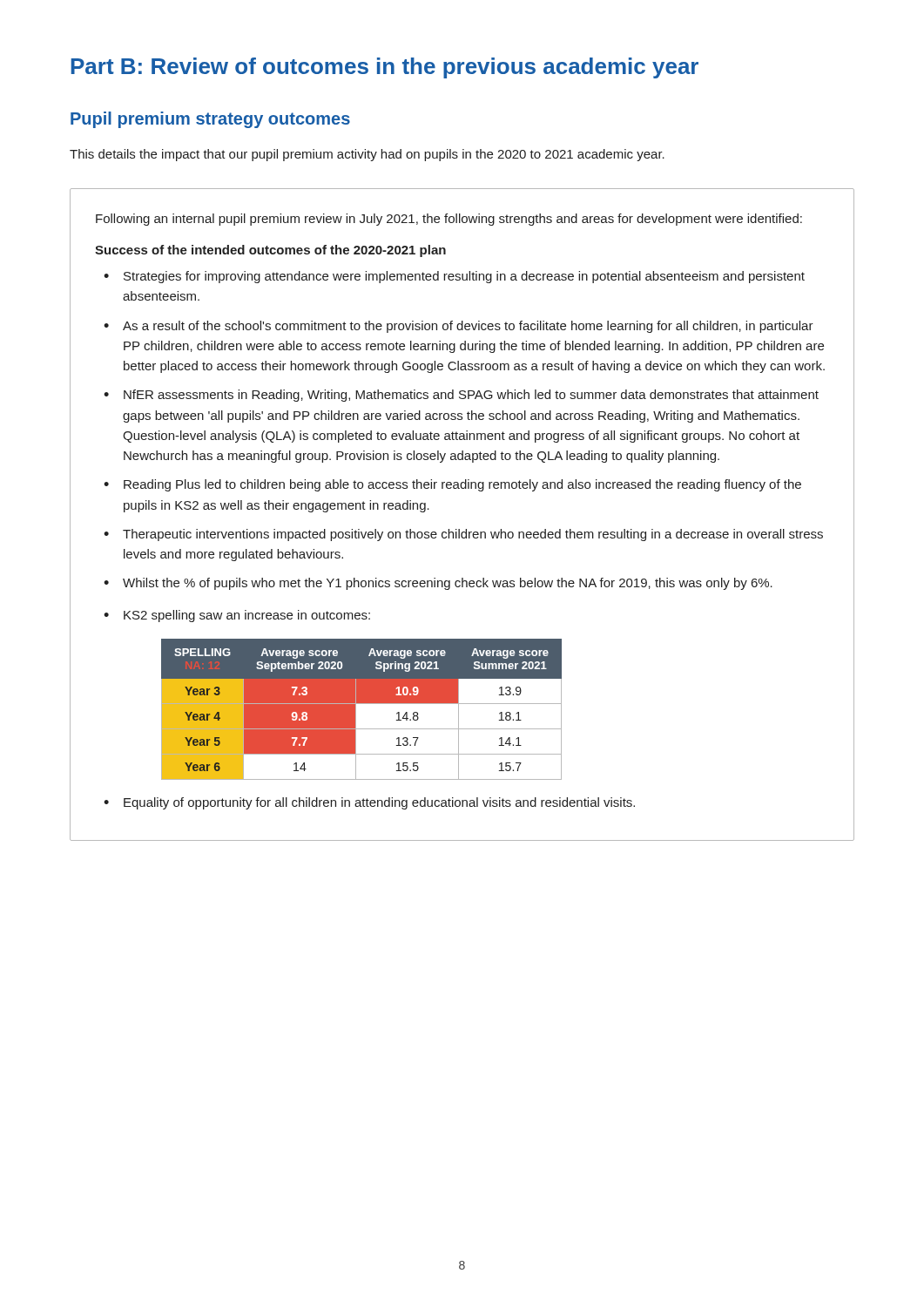Where is the passage that starts "• Therapeutic interventions impacted positively on those"?
Screen dimensions: 1307x924
pos(466,544)
